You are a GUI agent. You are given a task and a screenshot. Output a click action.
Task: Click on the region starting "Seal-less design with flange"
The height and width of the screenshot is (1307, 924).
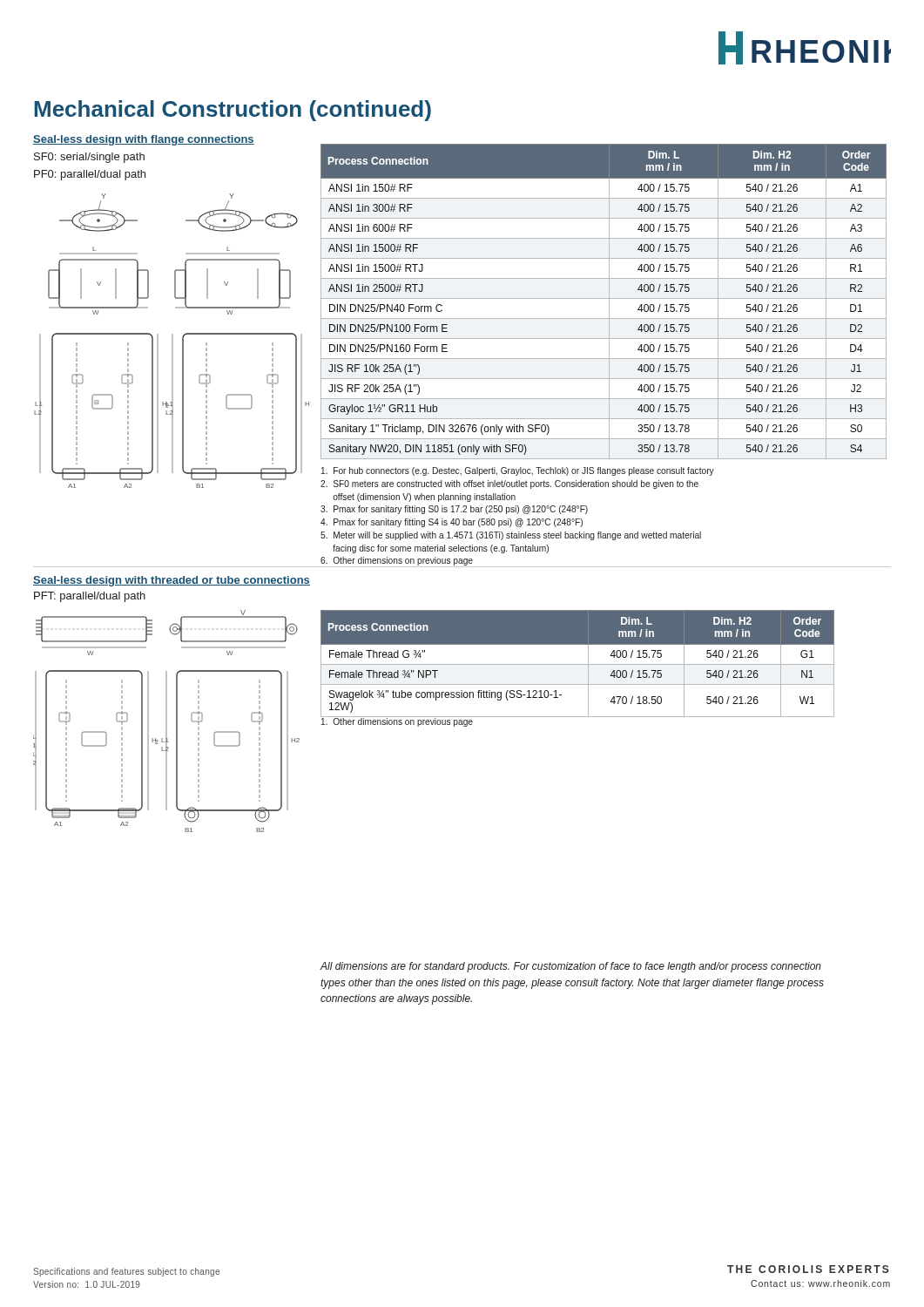pyautogui.click(x=143, y=139)
